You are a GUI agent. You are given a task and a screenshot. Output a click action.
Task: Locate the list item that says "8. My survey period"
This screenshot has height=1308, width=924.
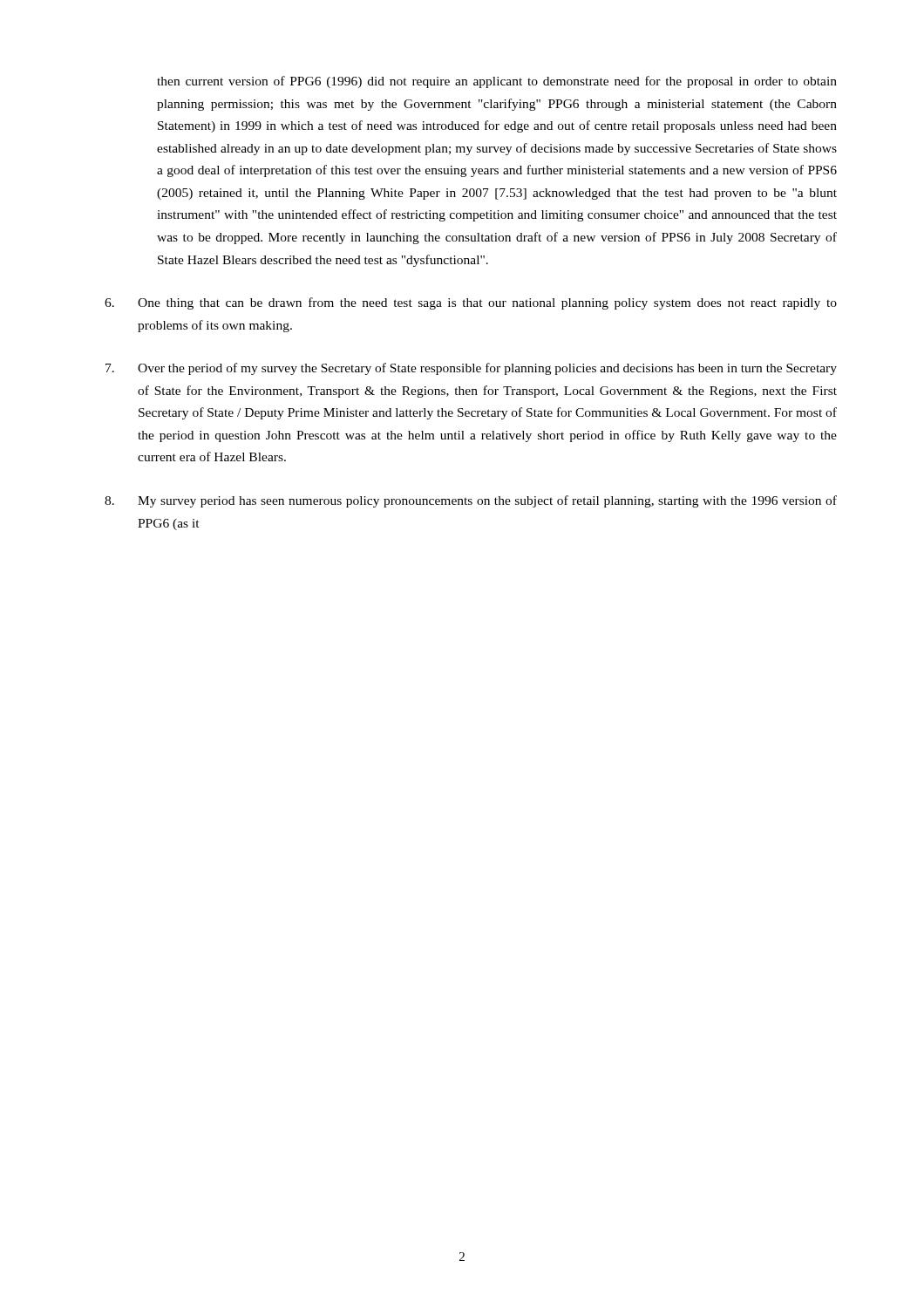pyautogui.click(x=471, y=511)
